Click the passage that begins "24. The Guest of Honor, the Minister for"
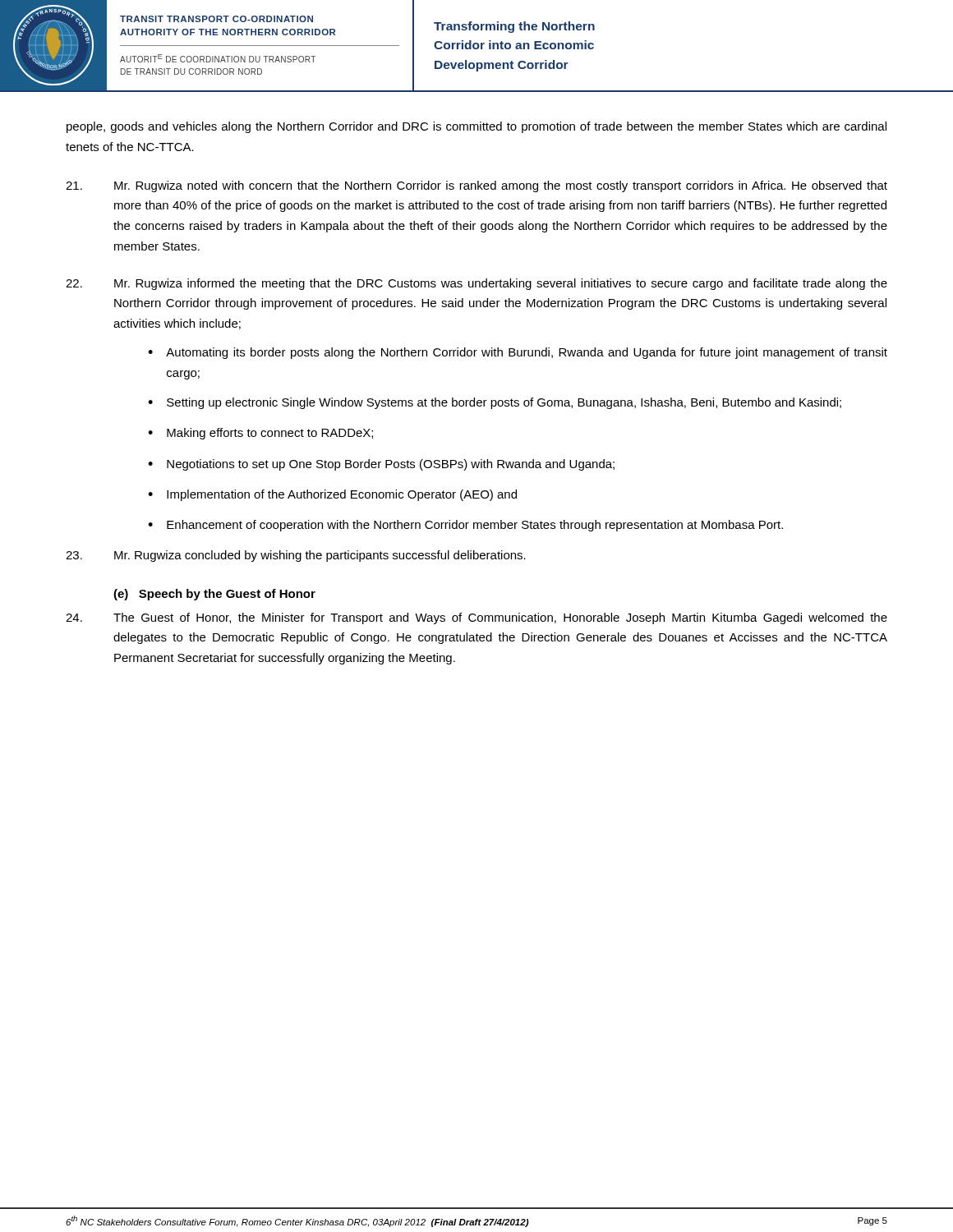Viewport: 953px width, 1232px height. tap(476, 638)
